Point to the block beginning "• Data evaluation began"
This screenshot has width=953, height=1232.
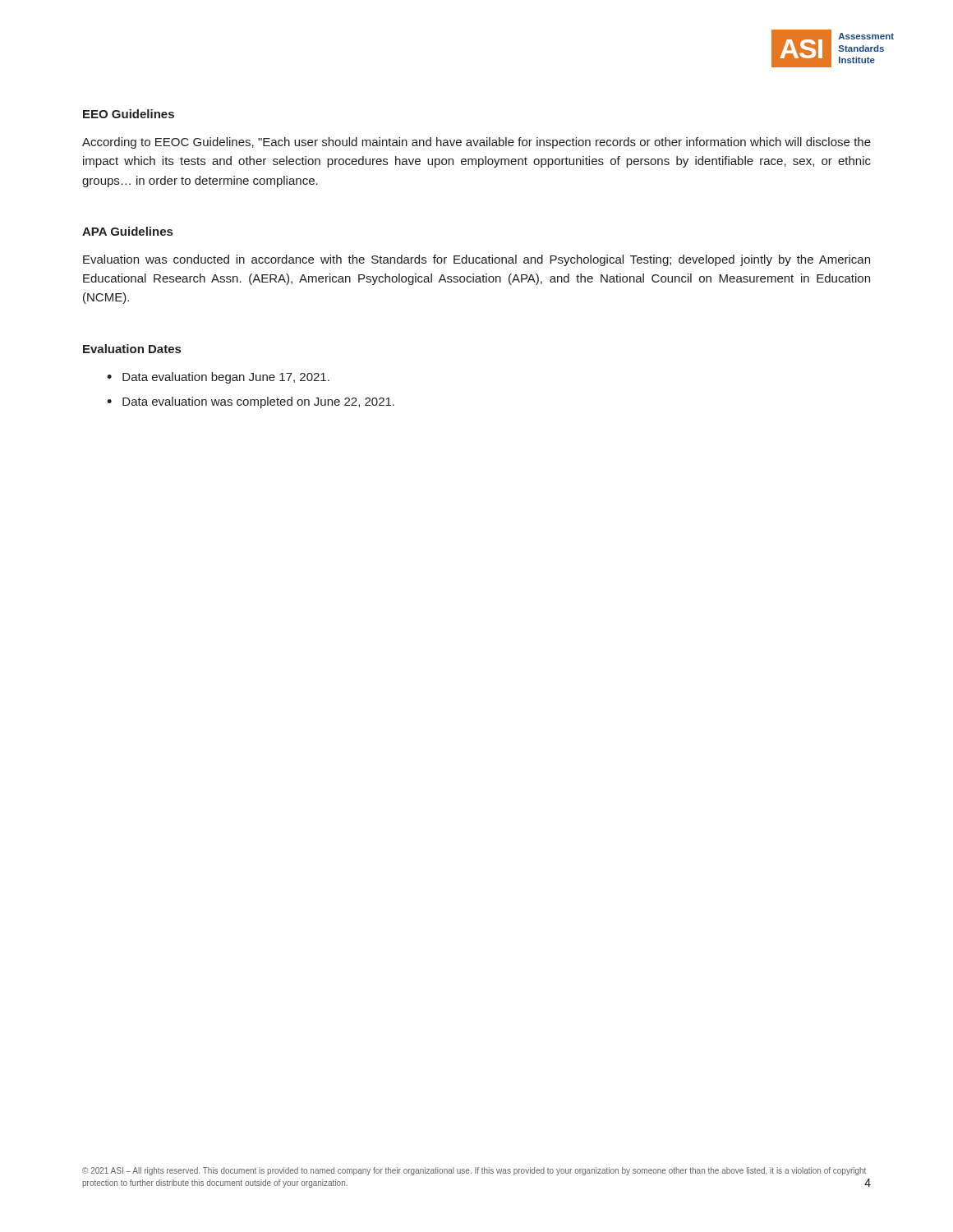click(x=218, y=377)
